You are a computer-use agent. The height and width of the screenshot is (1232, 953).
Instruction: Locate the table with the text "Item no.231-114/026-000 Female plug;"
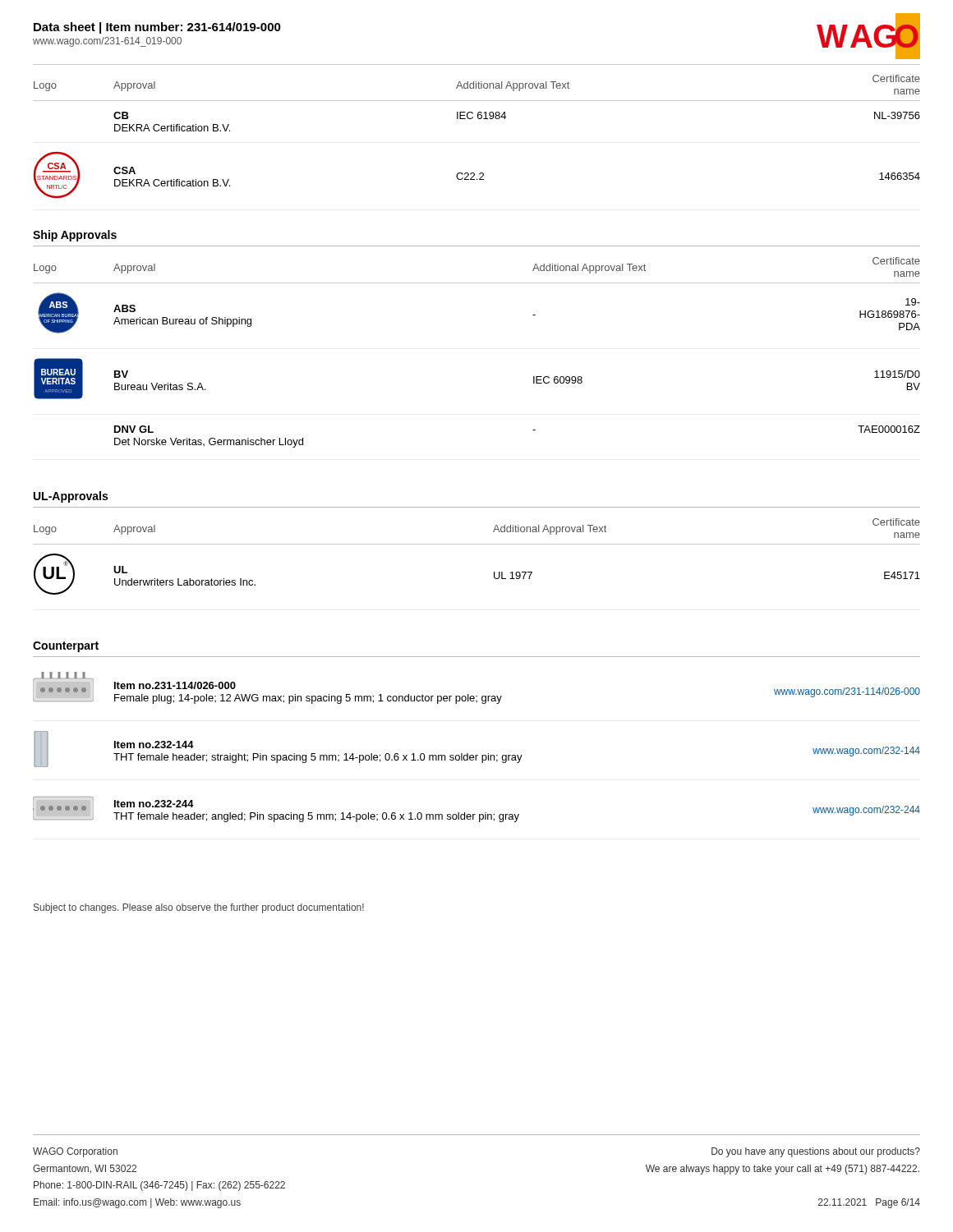[476, 751]
